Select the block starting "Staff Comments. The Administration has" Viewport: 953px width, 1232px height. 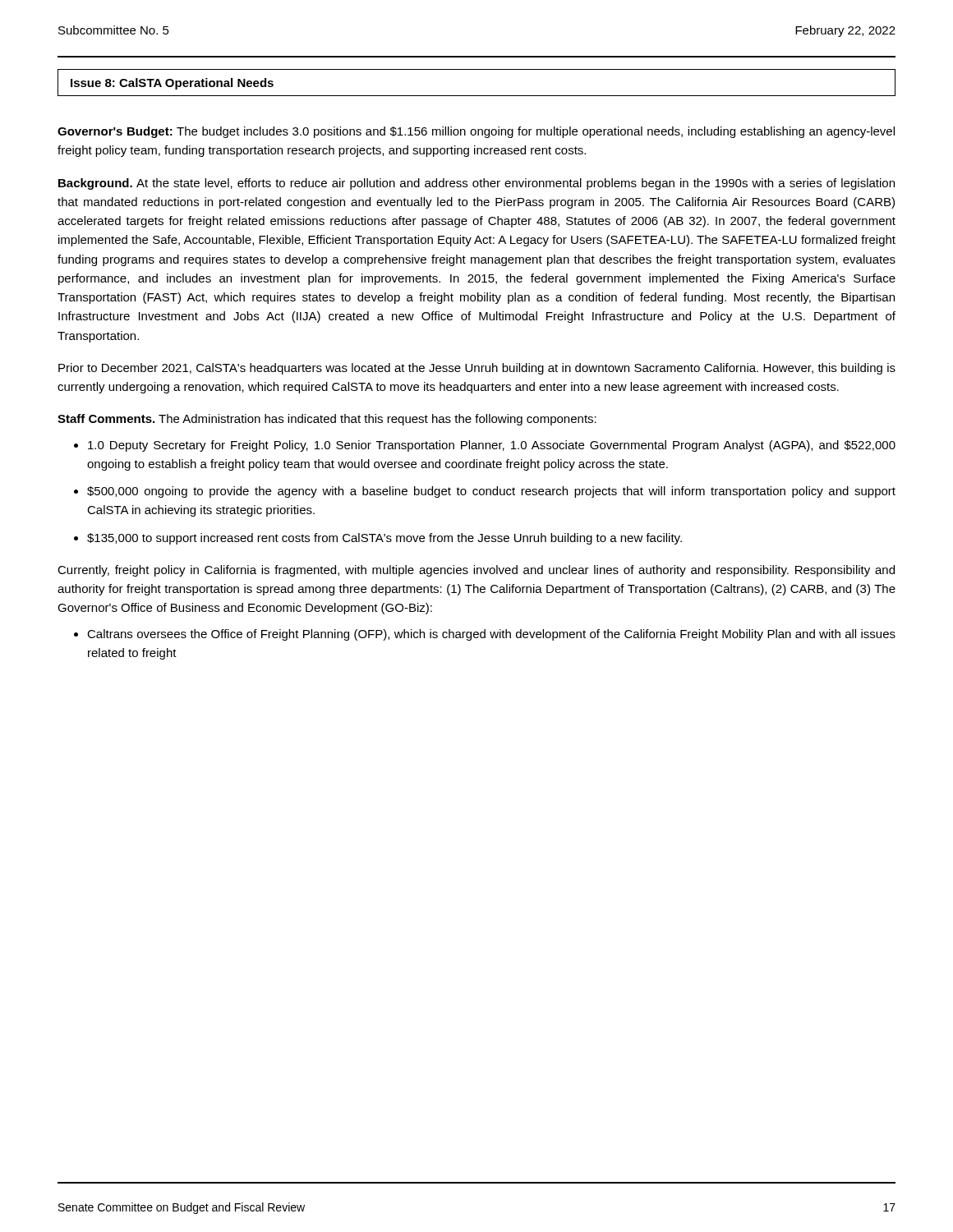pyautogui.click(x=327, y=419)
